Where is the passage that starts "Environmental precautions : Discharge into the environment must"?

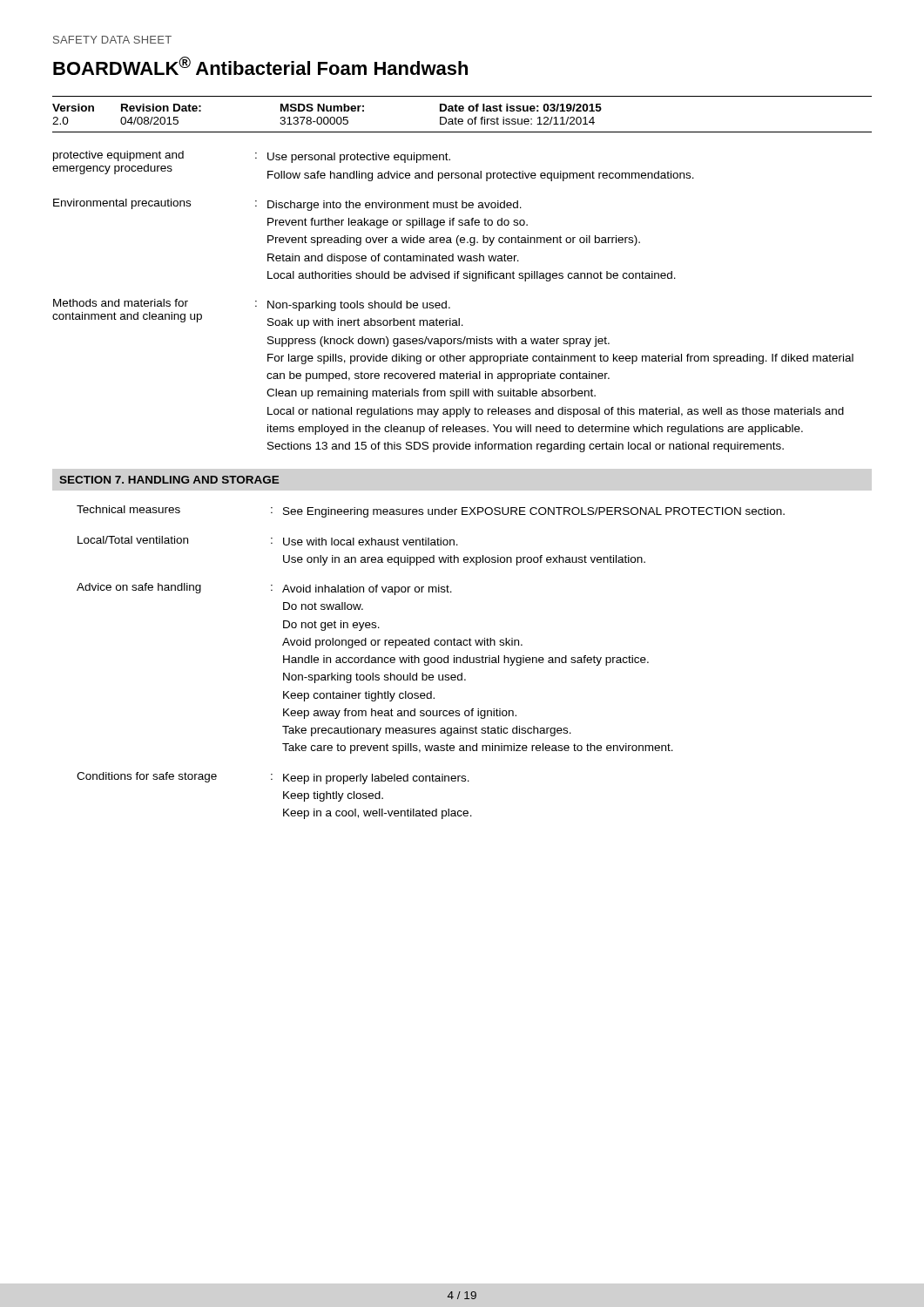click(462, 240)
